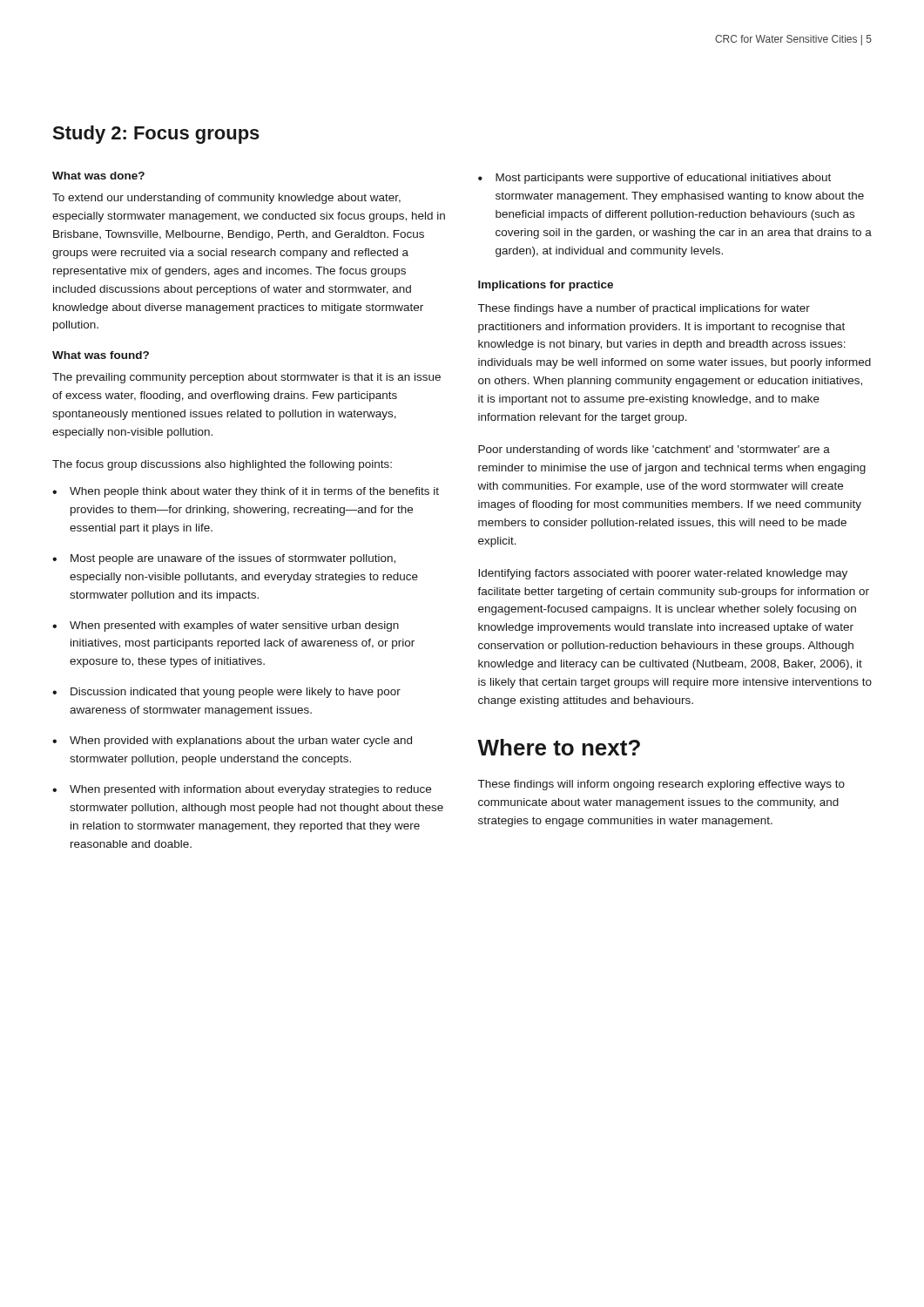The image size is (924, 1307).
Task: Locate the element starting "• When provided"
Action: click(249, 750)
